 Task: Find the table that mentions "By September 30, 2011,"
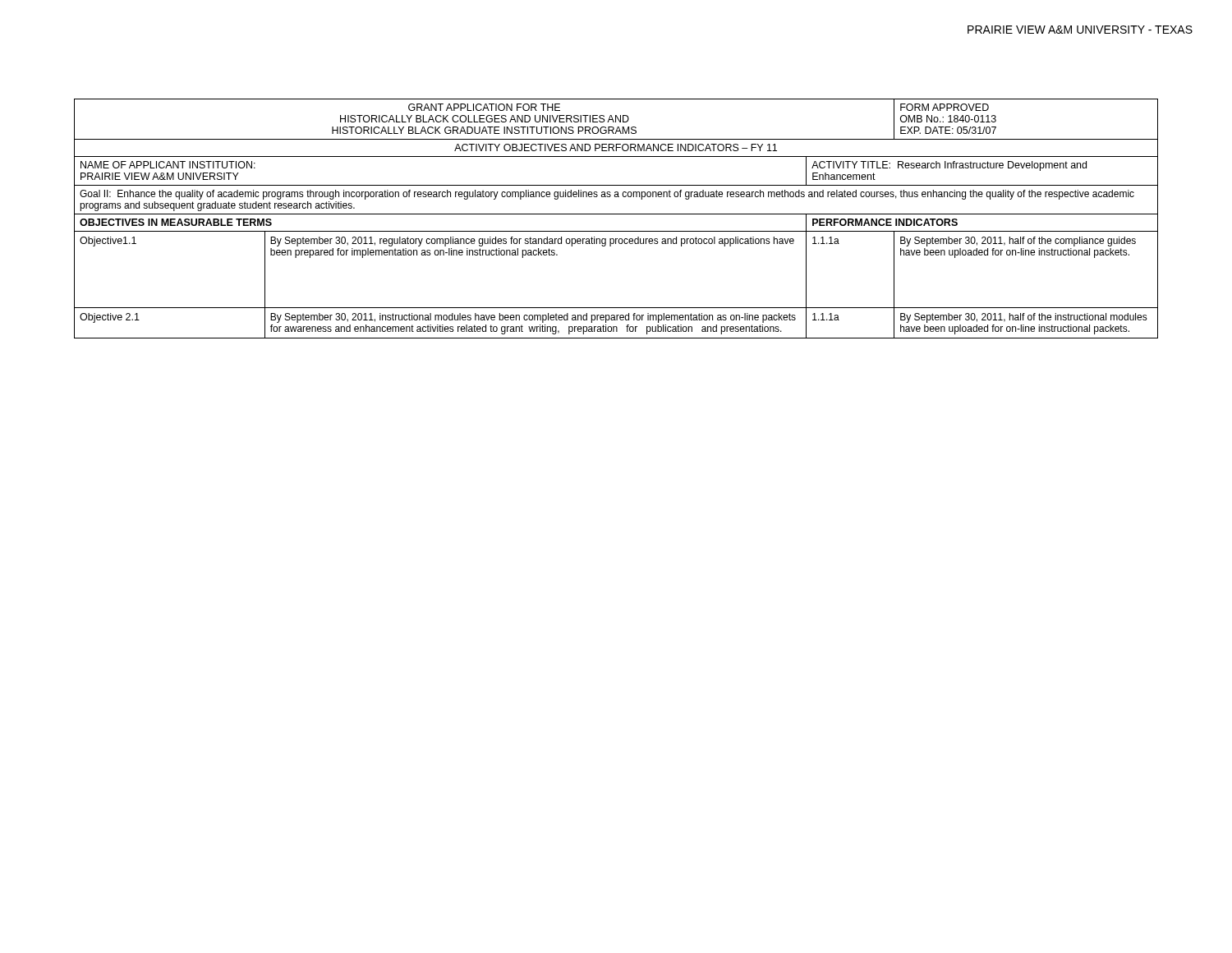point(616,219)
